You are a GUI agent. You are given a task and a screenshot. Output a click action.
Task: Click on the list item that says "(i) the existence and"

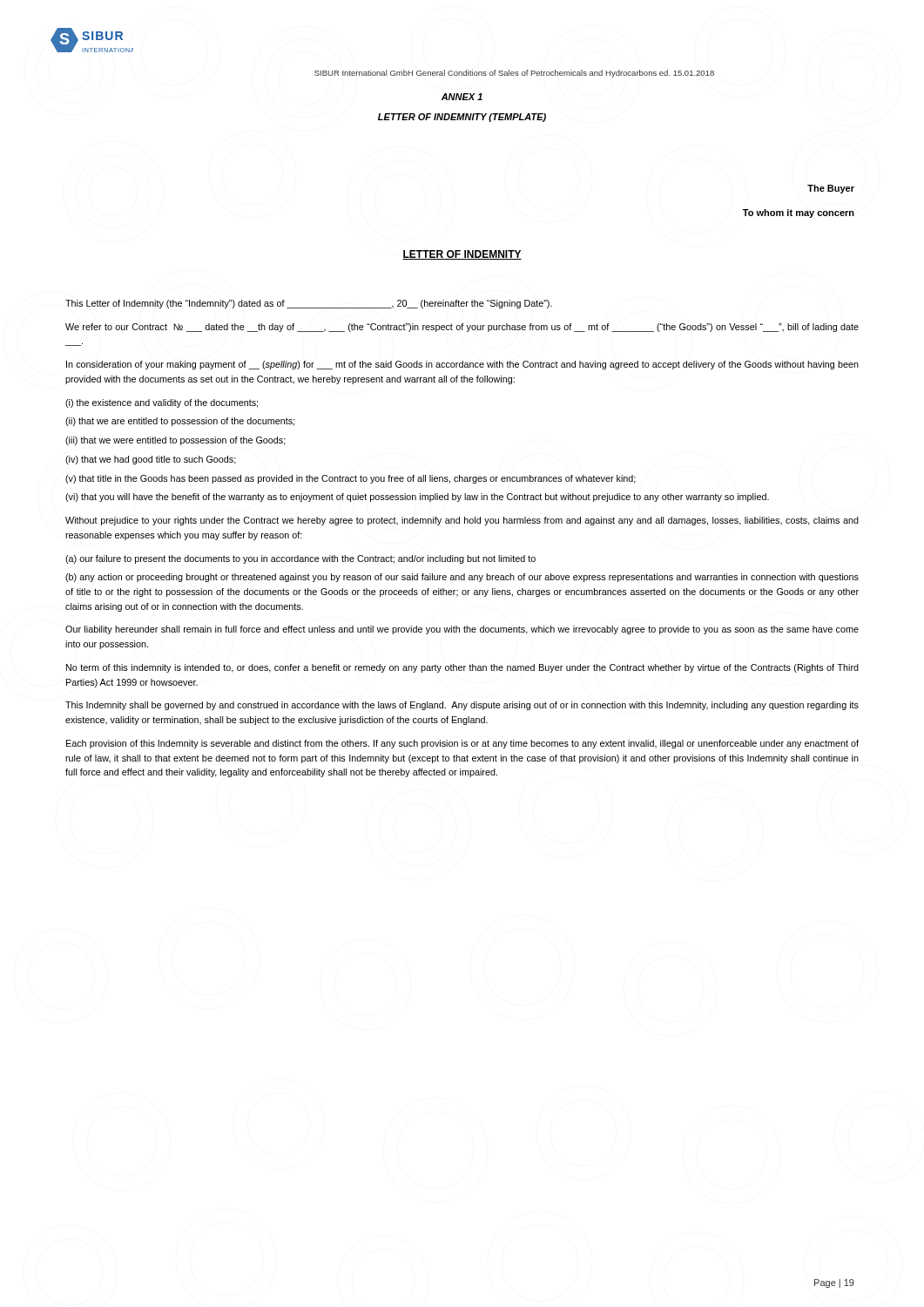click(x=162, y=402)
